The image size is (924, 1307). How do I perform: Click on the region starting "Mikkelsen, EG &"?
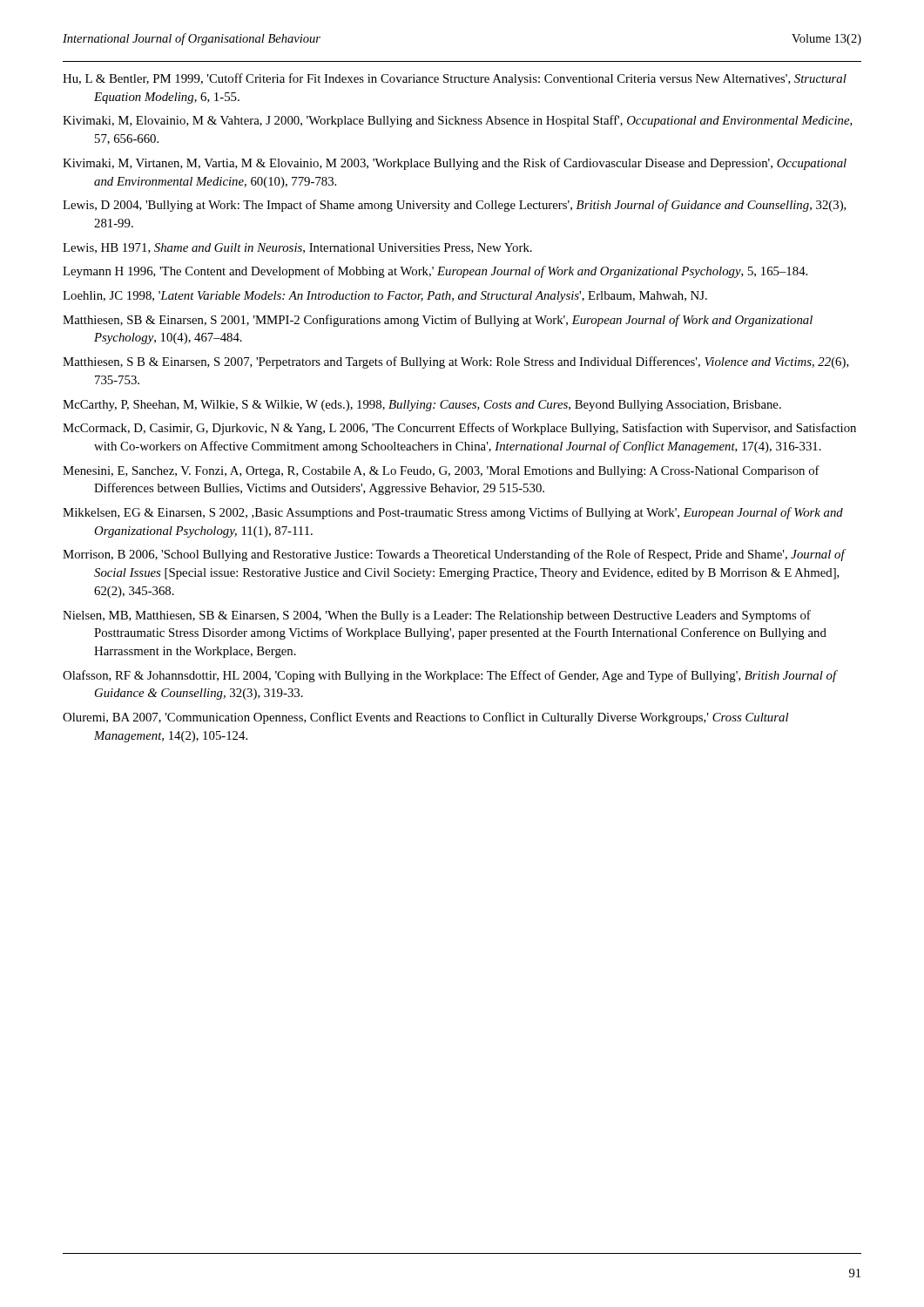[453, 521]
